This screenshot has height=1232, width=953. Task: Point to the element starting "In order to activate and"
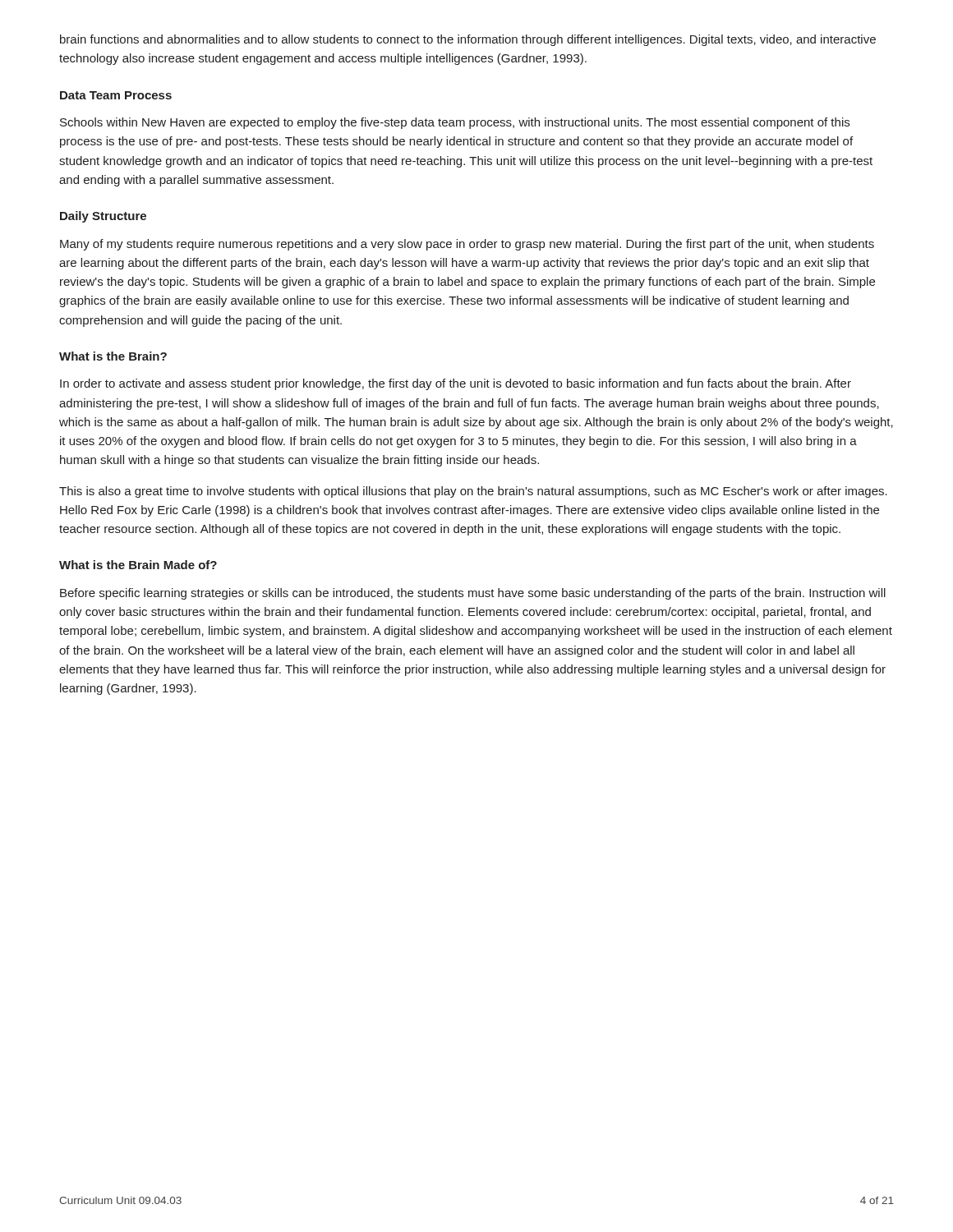coord(476,422)
